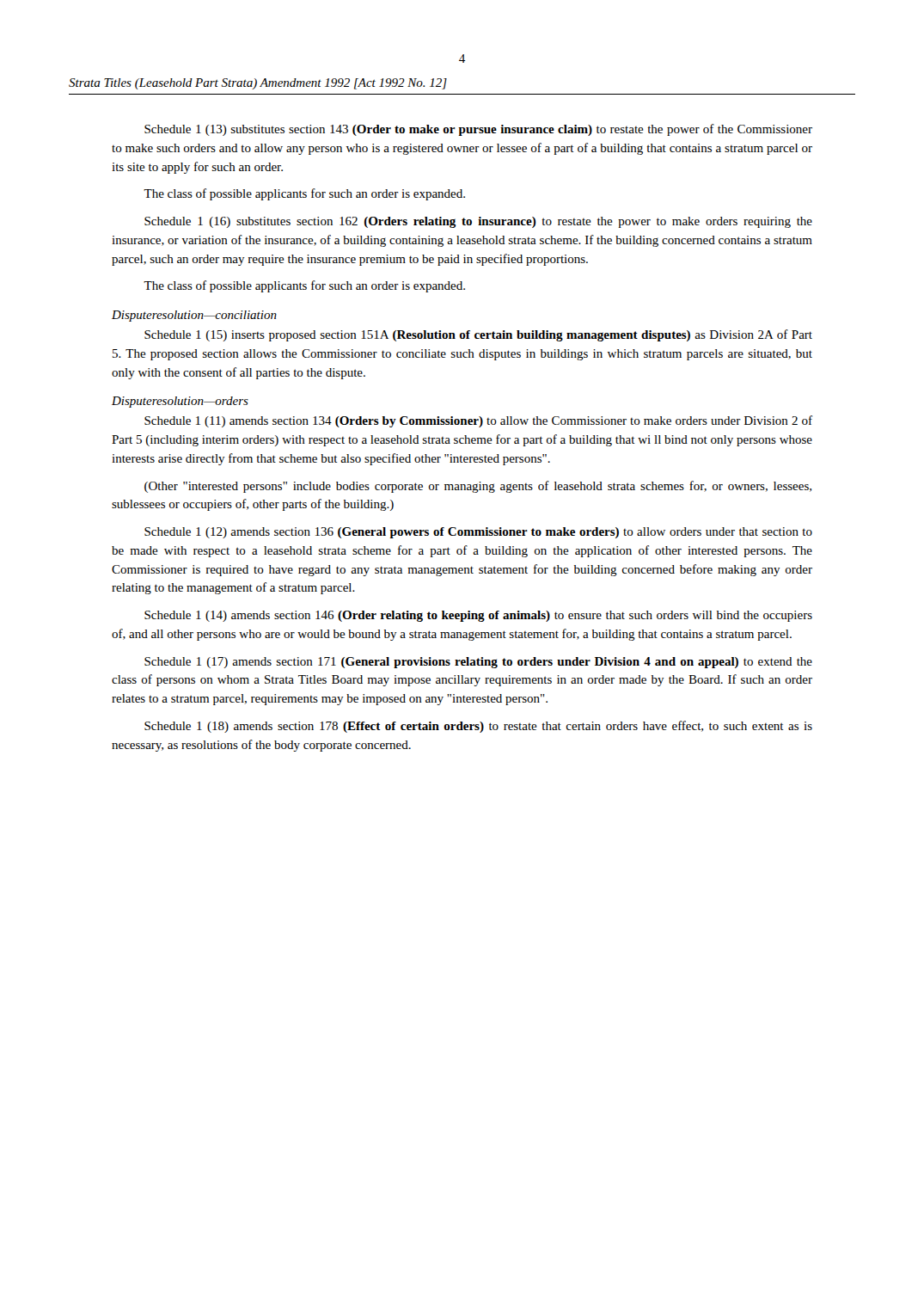The image size is (924, 1290).
Task: Point to the block beginning "Schedule 1 (11) amends section 134 (Orders by"
Action: click(462, 439)
